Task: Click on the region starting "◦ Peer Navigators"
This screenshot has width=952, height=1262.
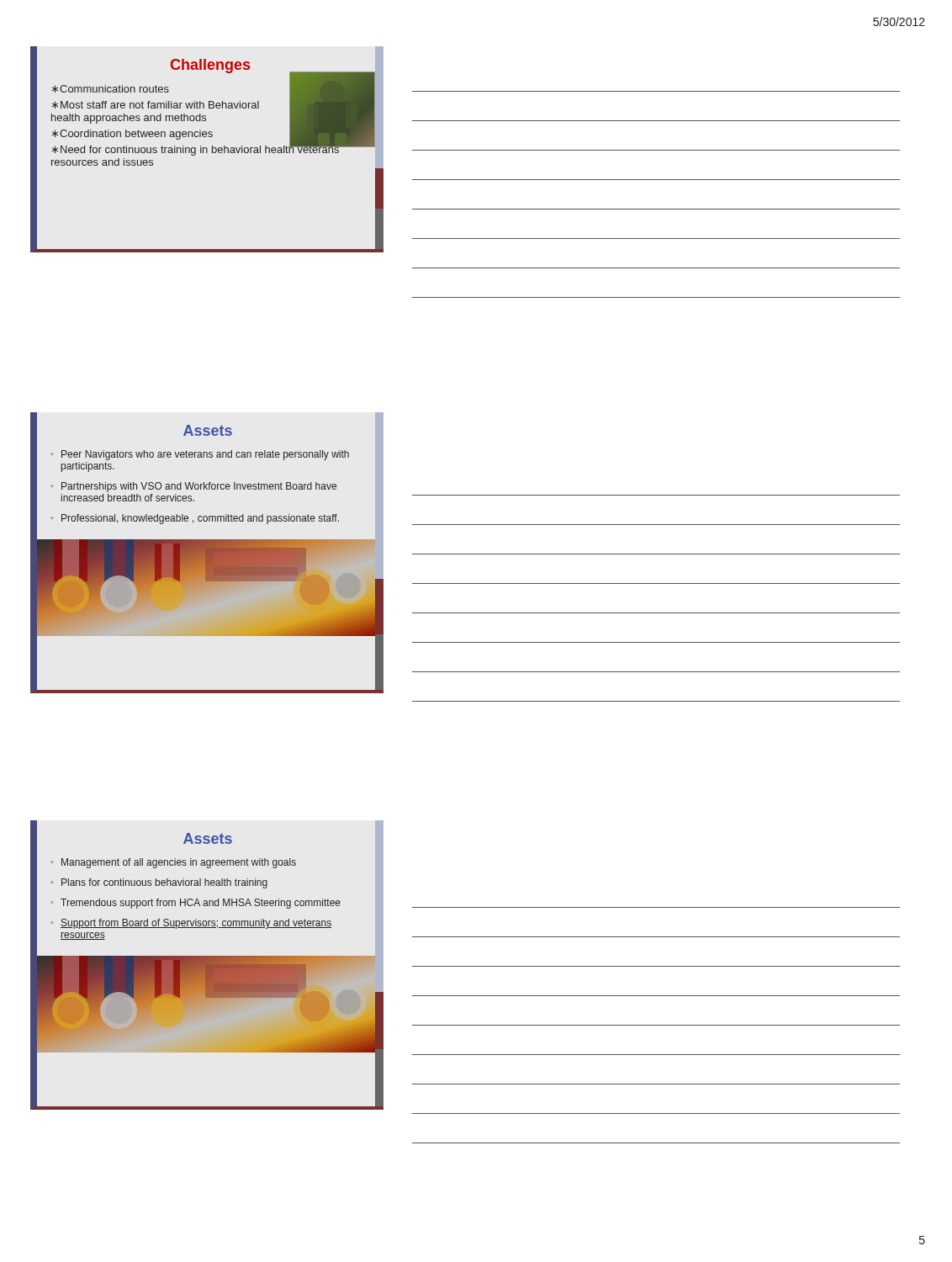Action: (208, 460)
